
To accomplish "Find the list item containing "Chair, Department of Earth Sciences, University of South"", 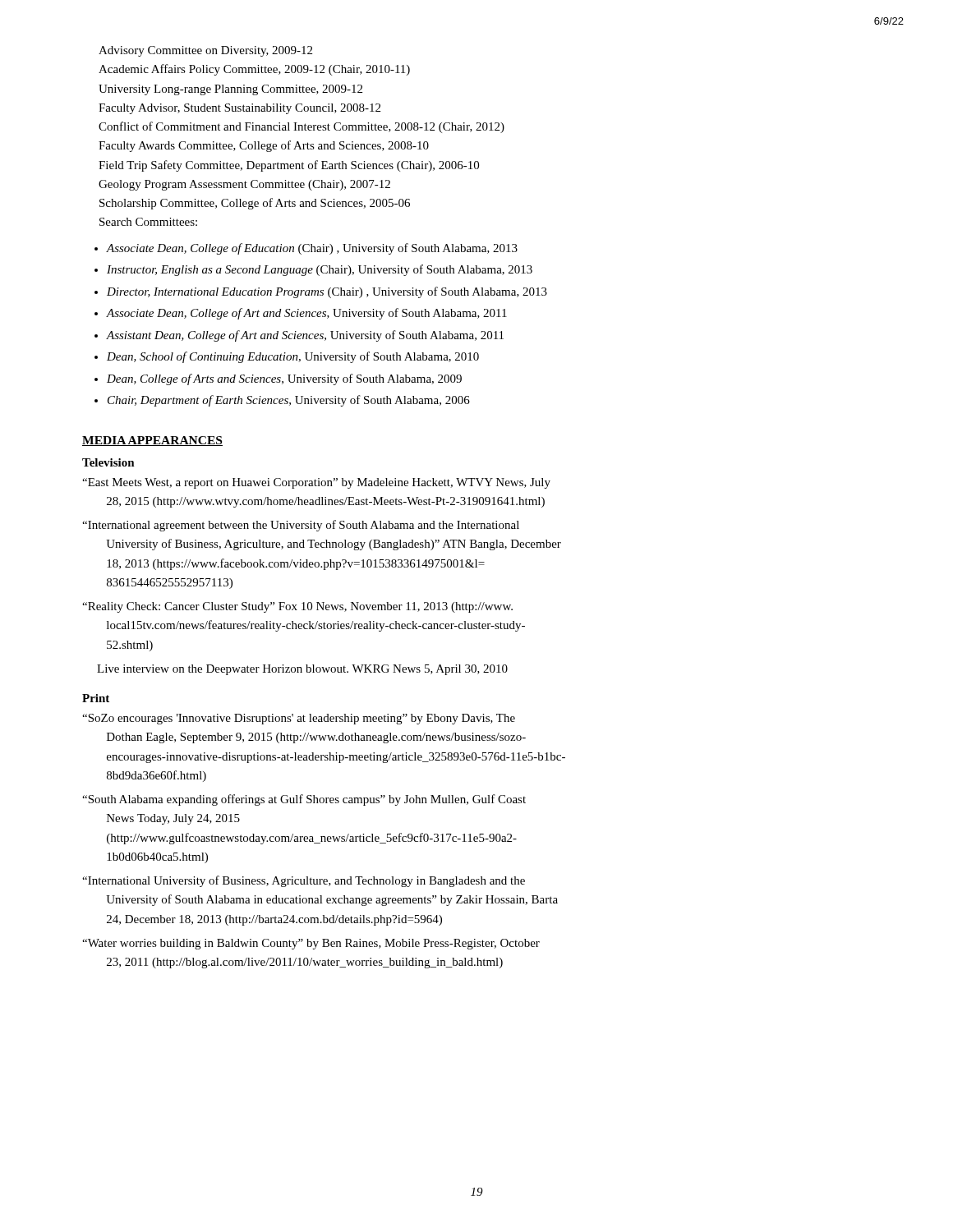I will tap(288, 400).
